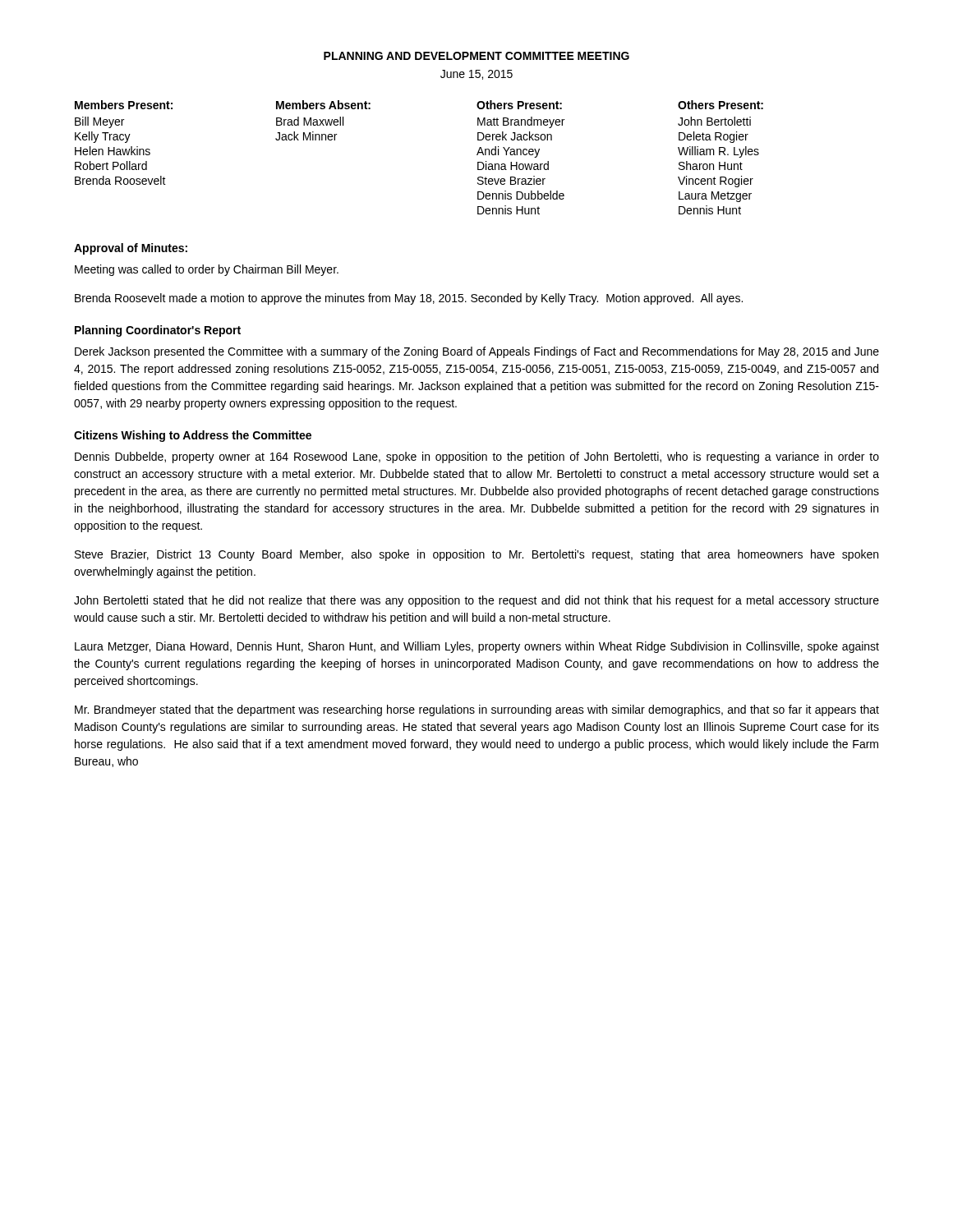Find the table
Image resolution: width=953 pixels, height=1232 pixels.
point(476,158)
